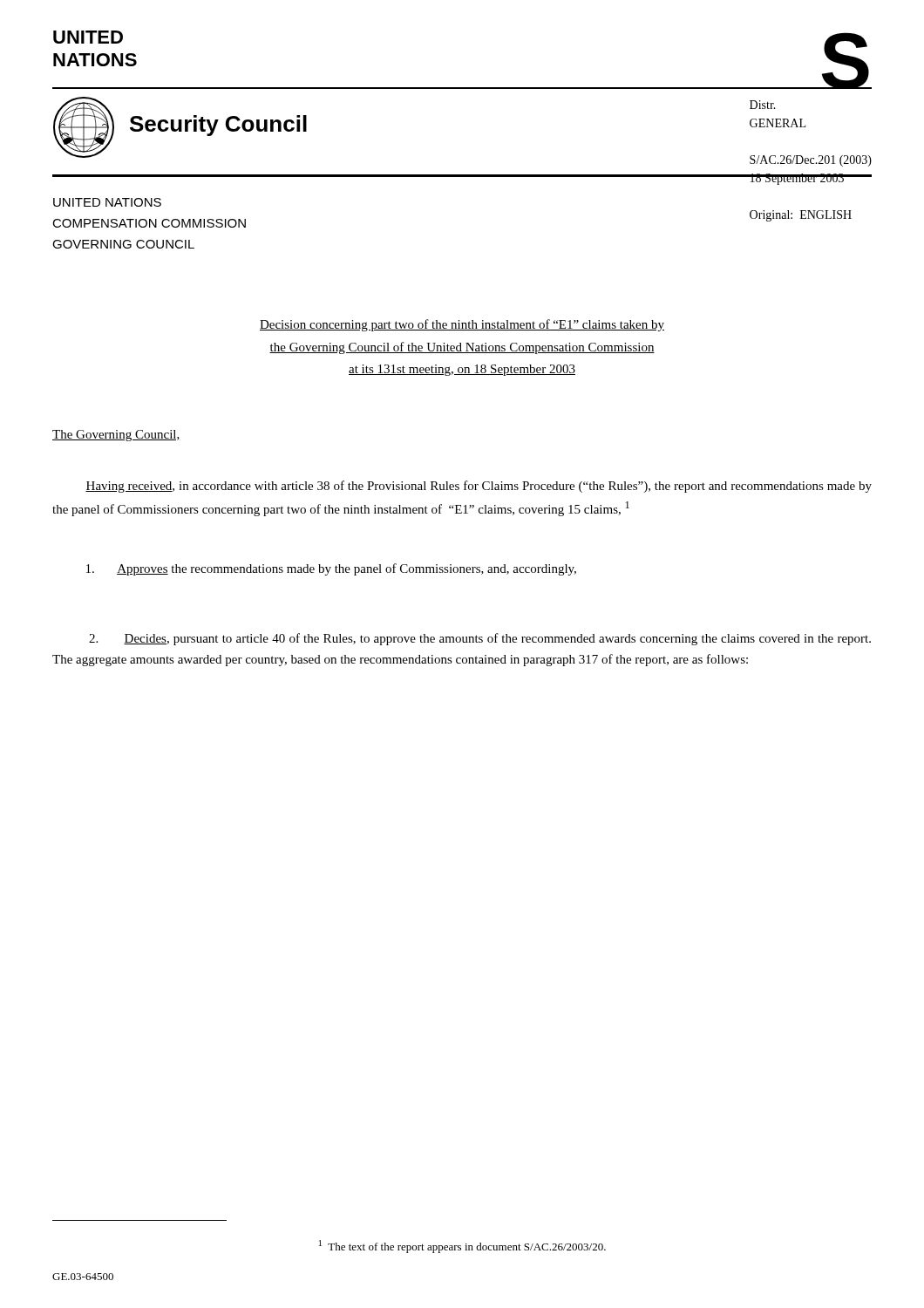Click on the block starting "2. Decides, pursuant to"

(x=462, y=649)
